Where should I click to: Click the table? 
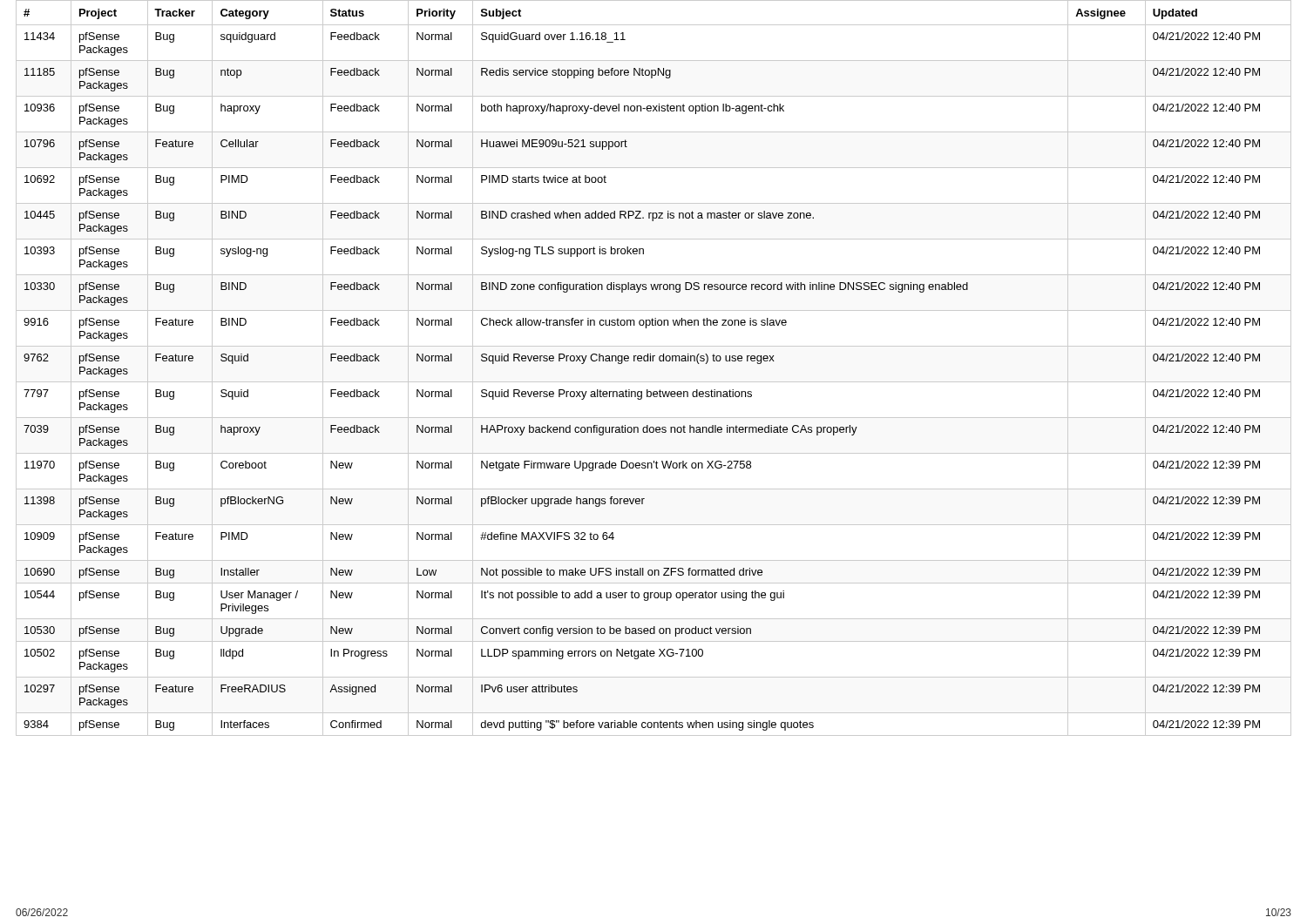coord(654,368)
